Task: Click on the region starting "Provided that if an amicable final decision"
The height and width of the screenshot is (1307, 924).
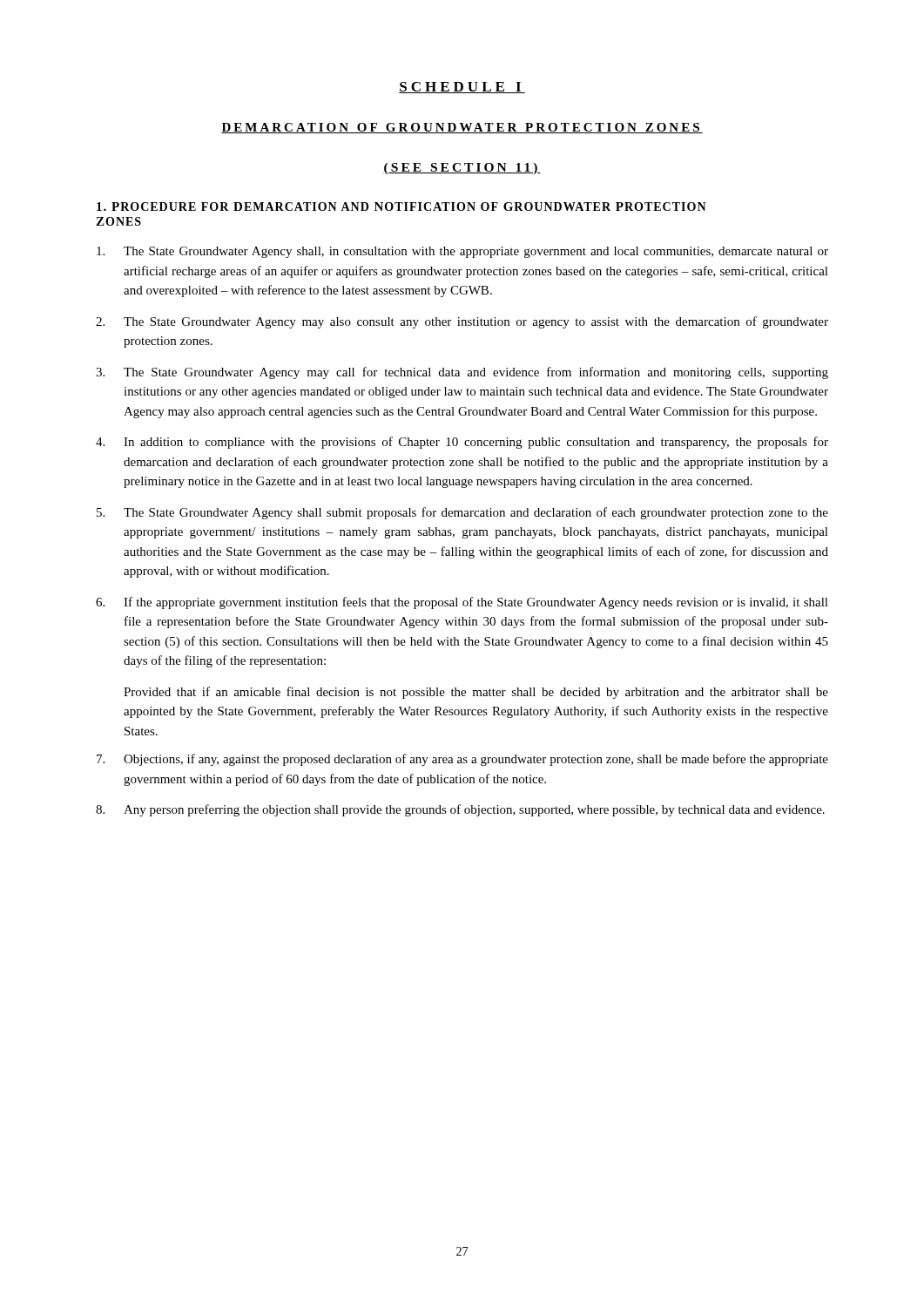Action: 476,711
